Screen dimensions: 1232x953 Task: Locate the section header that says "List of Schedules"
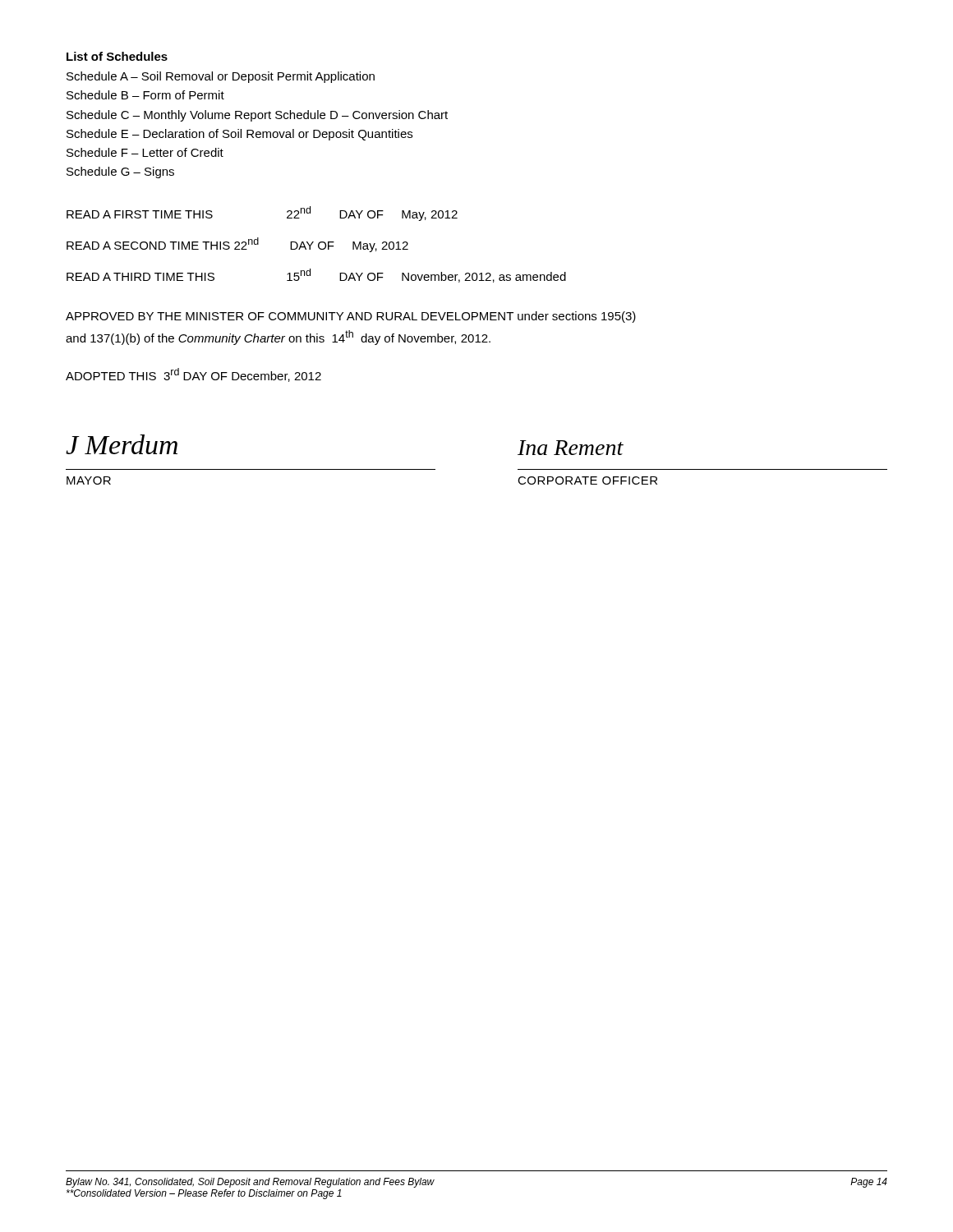click(117, 56)
